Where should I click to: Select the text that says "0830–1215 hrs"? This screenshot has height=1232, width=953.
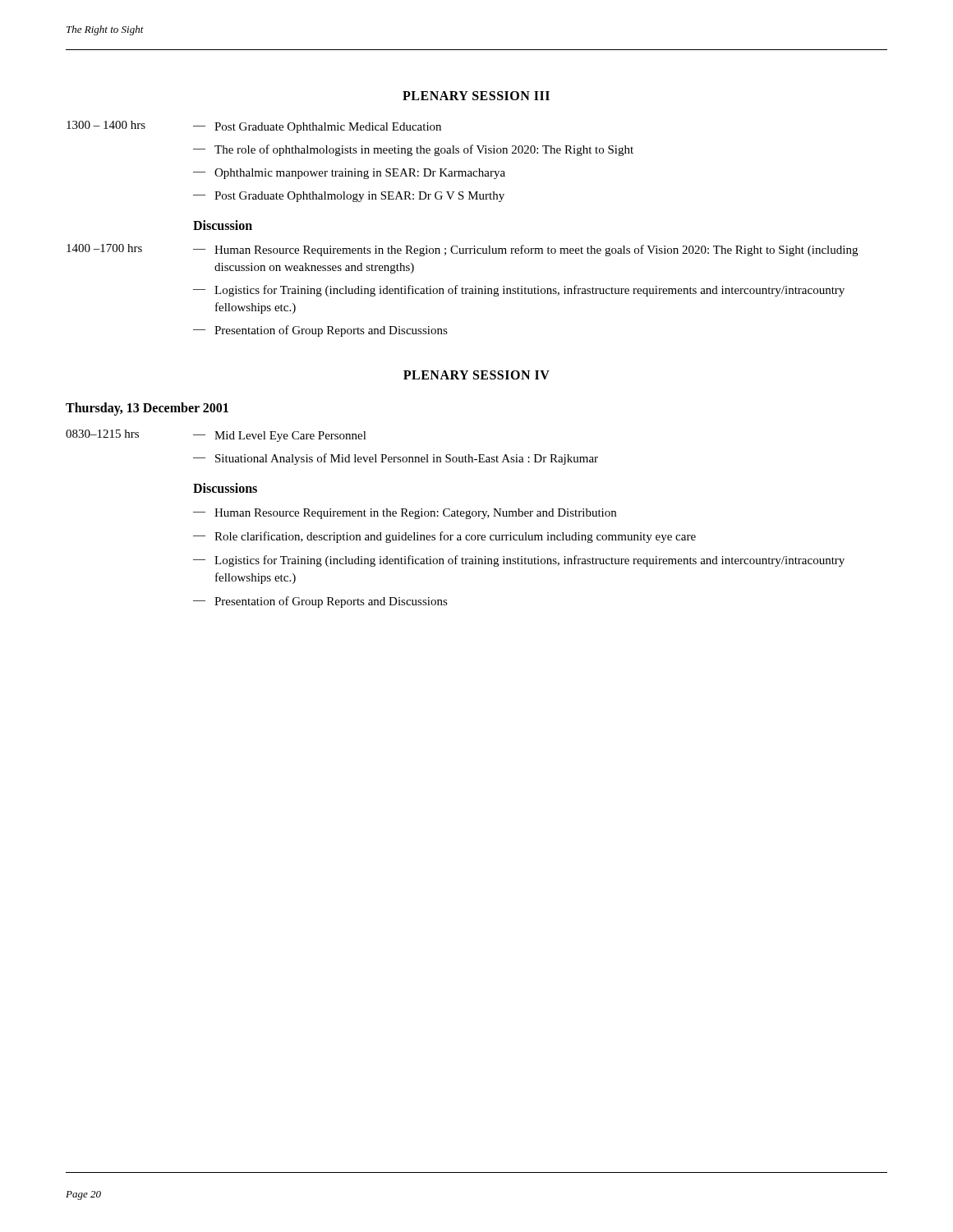click(x=103, y=434)
